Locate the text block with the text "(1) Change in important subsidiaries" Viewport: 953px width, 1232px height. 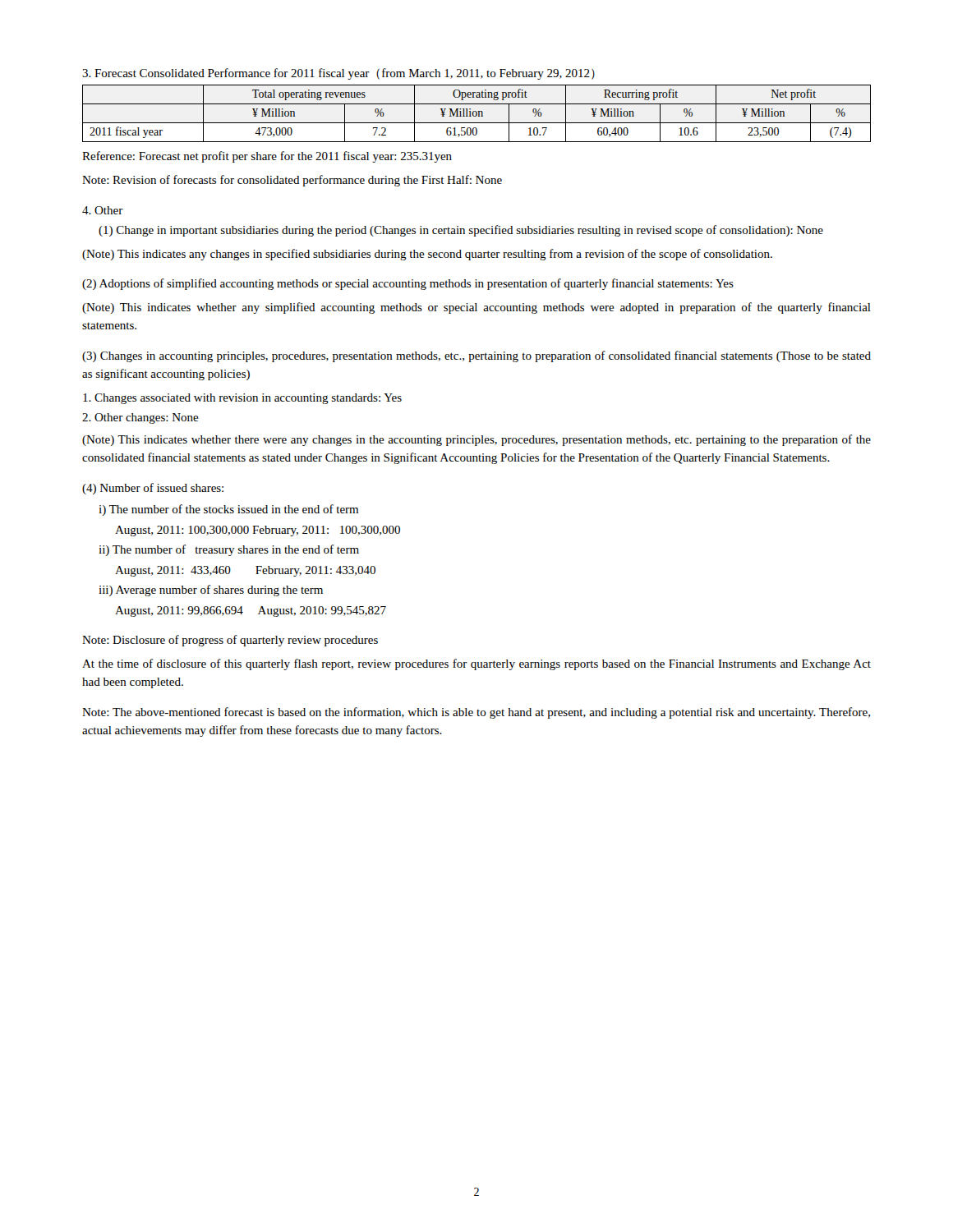(x=461, y=230)
